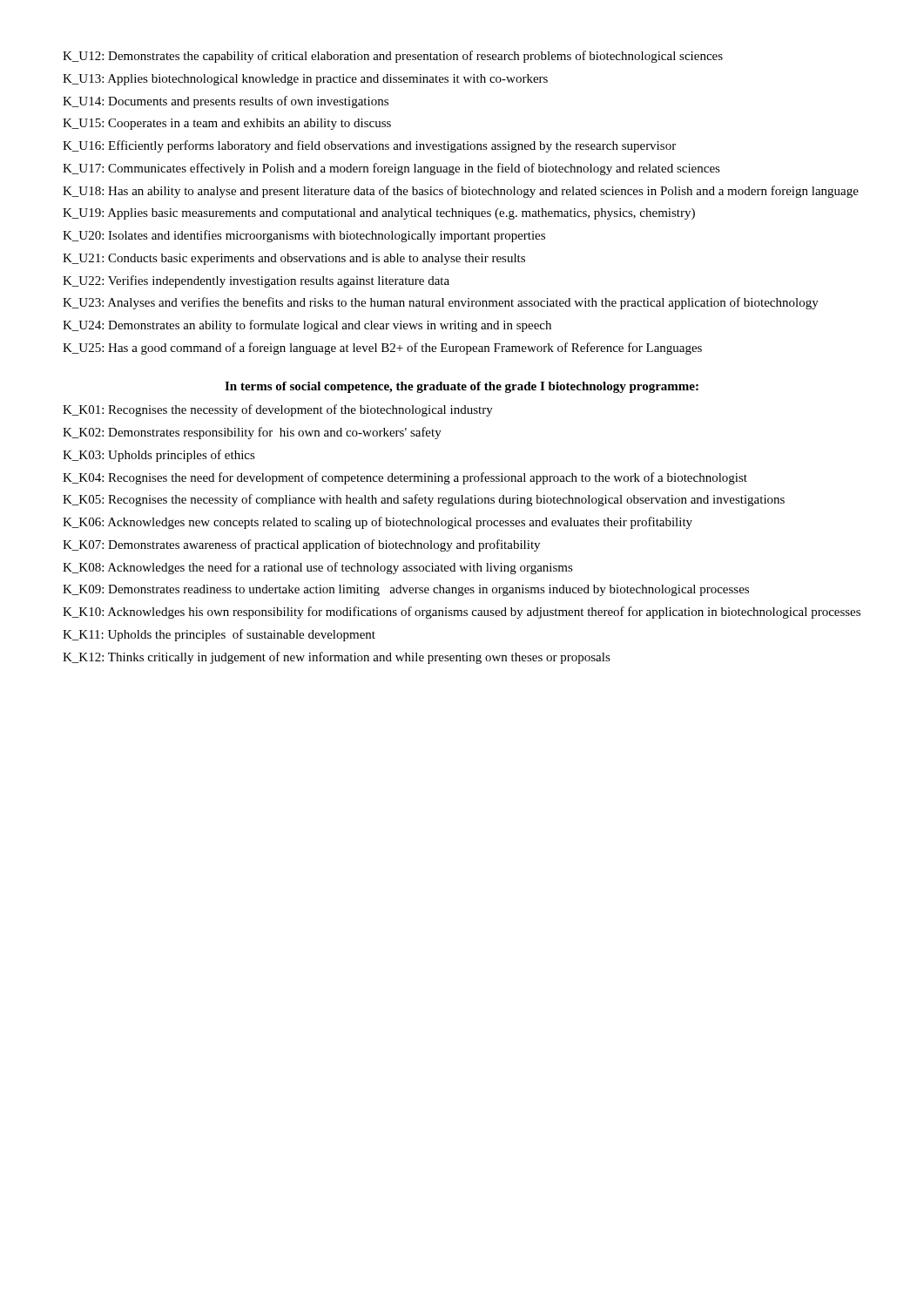Viewport: 924px width, 1307px height.
Task: Select the list item that reads "K_U15: Cooperates in a team and exhibits an"
Action: click(x=227, y=123)
